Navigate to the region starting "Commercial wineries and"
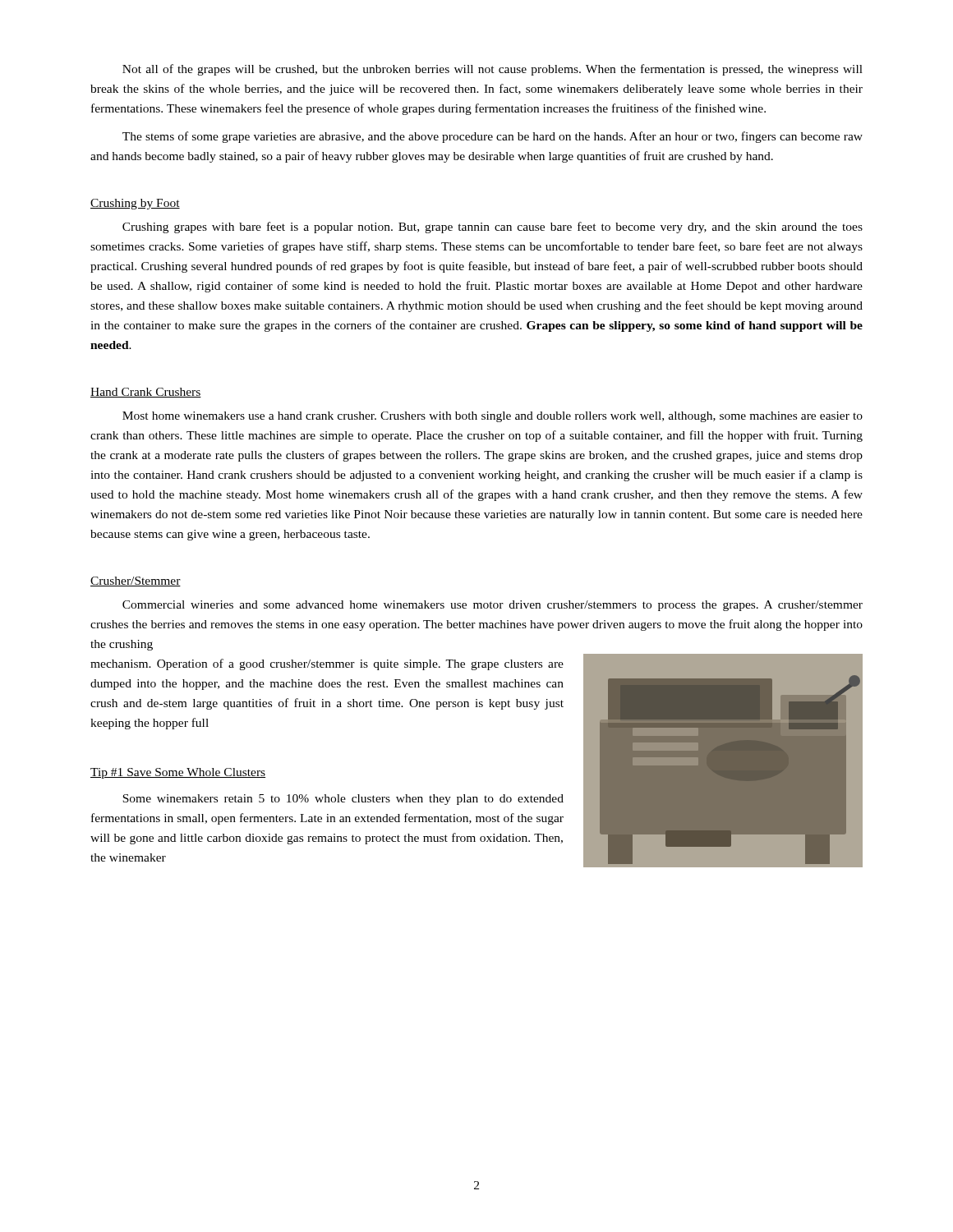Screen dimensions: 1232x953 pos(476,625)
